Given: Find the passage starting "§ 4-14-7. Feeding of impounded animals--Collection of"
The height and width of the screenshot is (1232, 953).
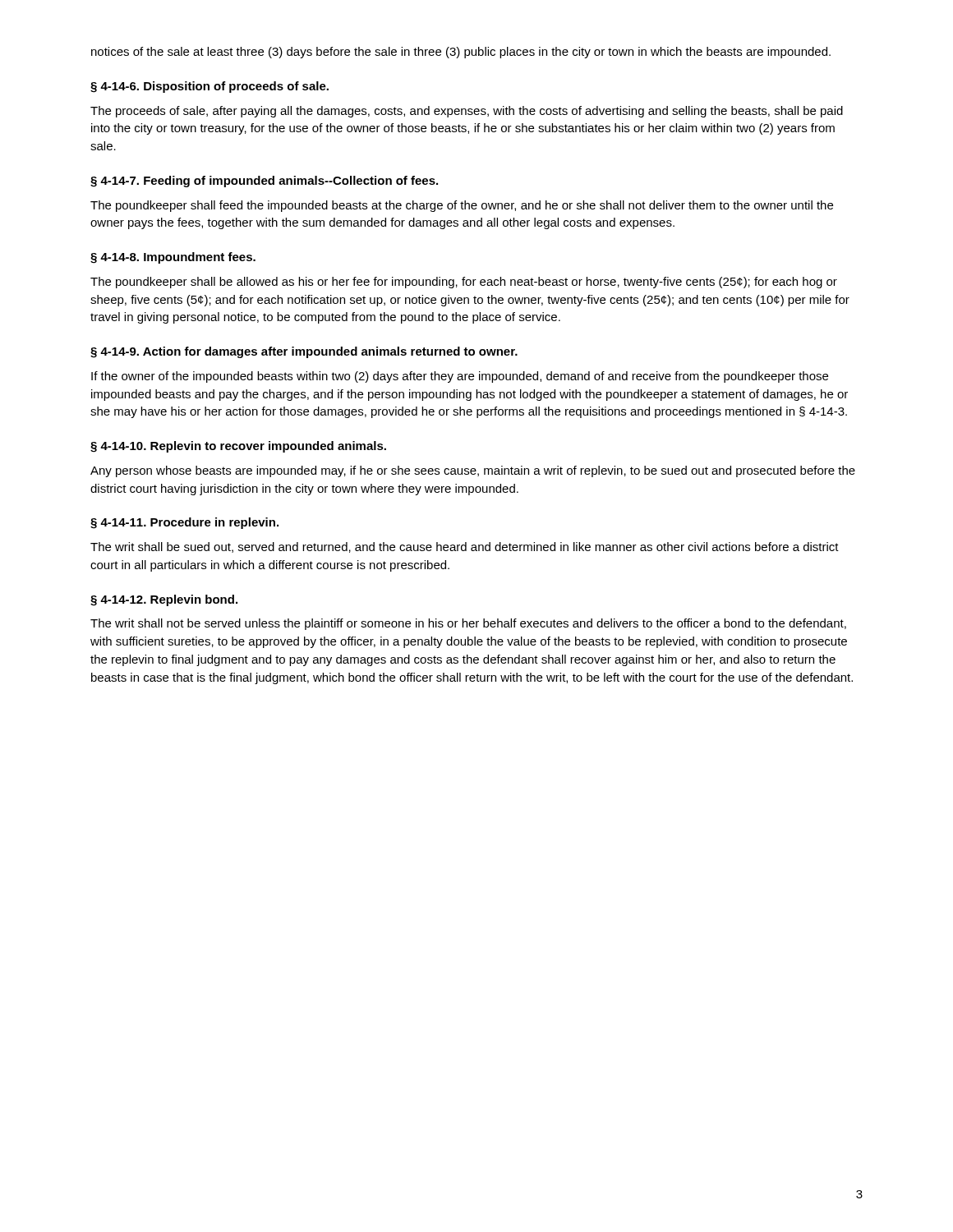Looking at the screenshot, I should click(x=265, y=180).
